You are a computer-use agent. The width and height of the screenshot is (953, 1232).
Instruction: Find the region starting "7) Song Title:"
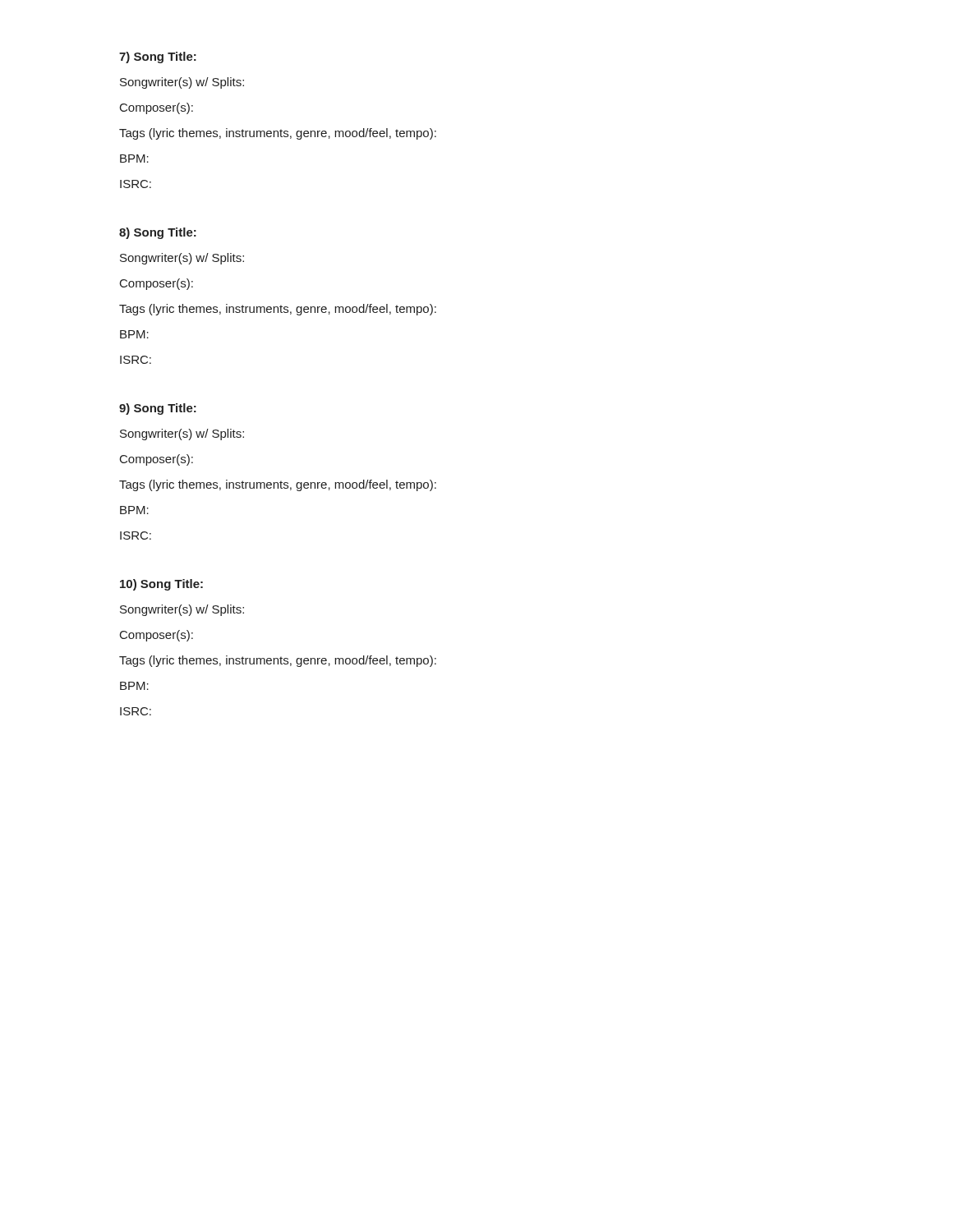click(158, 56)
